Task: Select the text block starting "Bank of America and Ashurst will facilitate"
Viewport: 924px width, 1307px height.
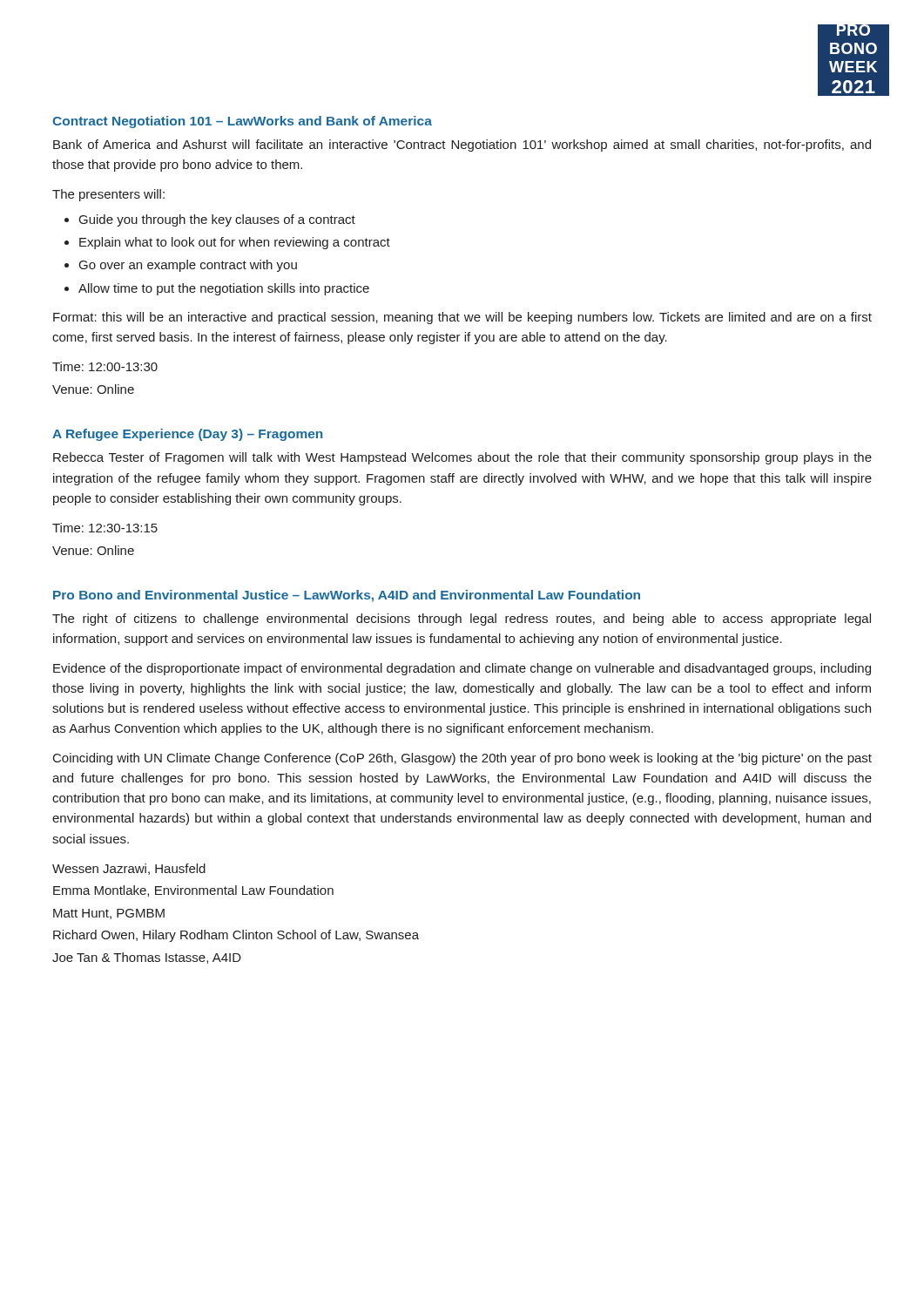Action: click(462, 154)
